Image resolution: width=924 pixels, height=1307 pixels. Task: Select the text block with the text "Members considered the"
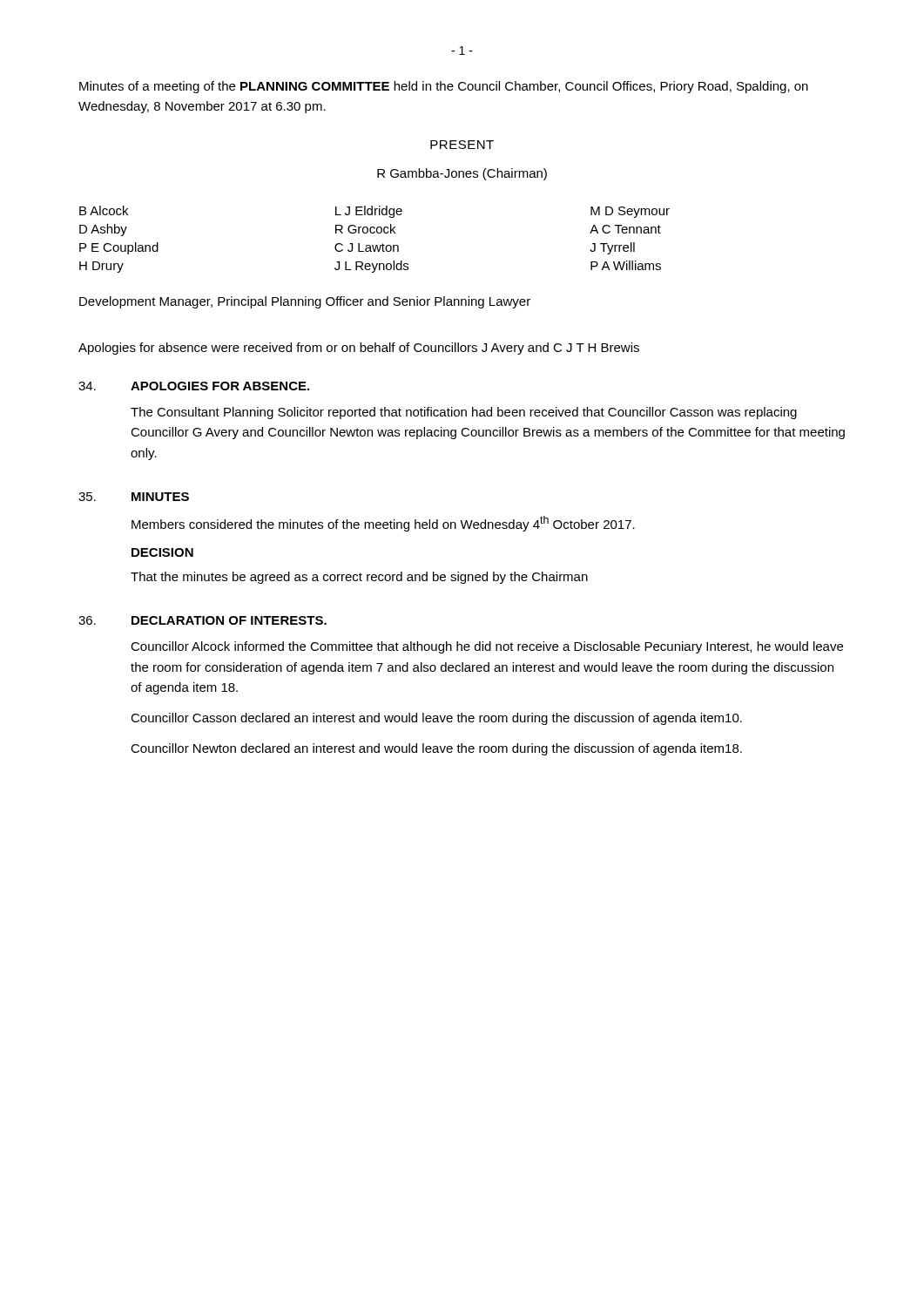(x=383, y=523)
